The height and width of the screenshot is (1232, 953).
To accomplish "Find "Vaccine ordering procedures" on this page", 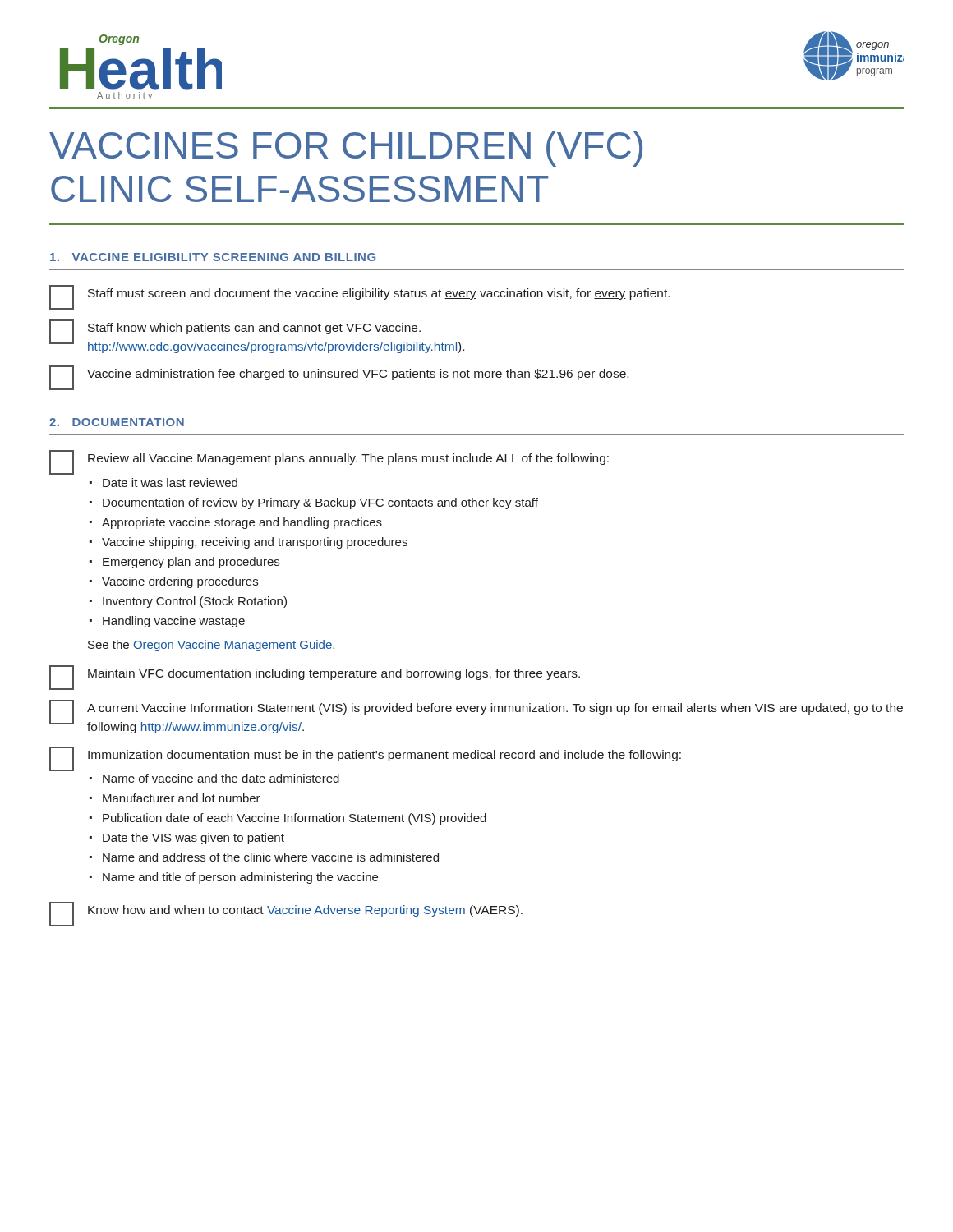I will [x=180, y=581].
